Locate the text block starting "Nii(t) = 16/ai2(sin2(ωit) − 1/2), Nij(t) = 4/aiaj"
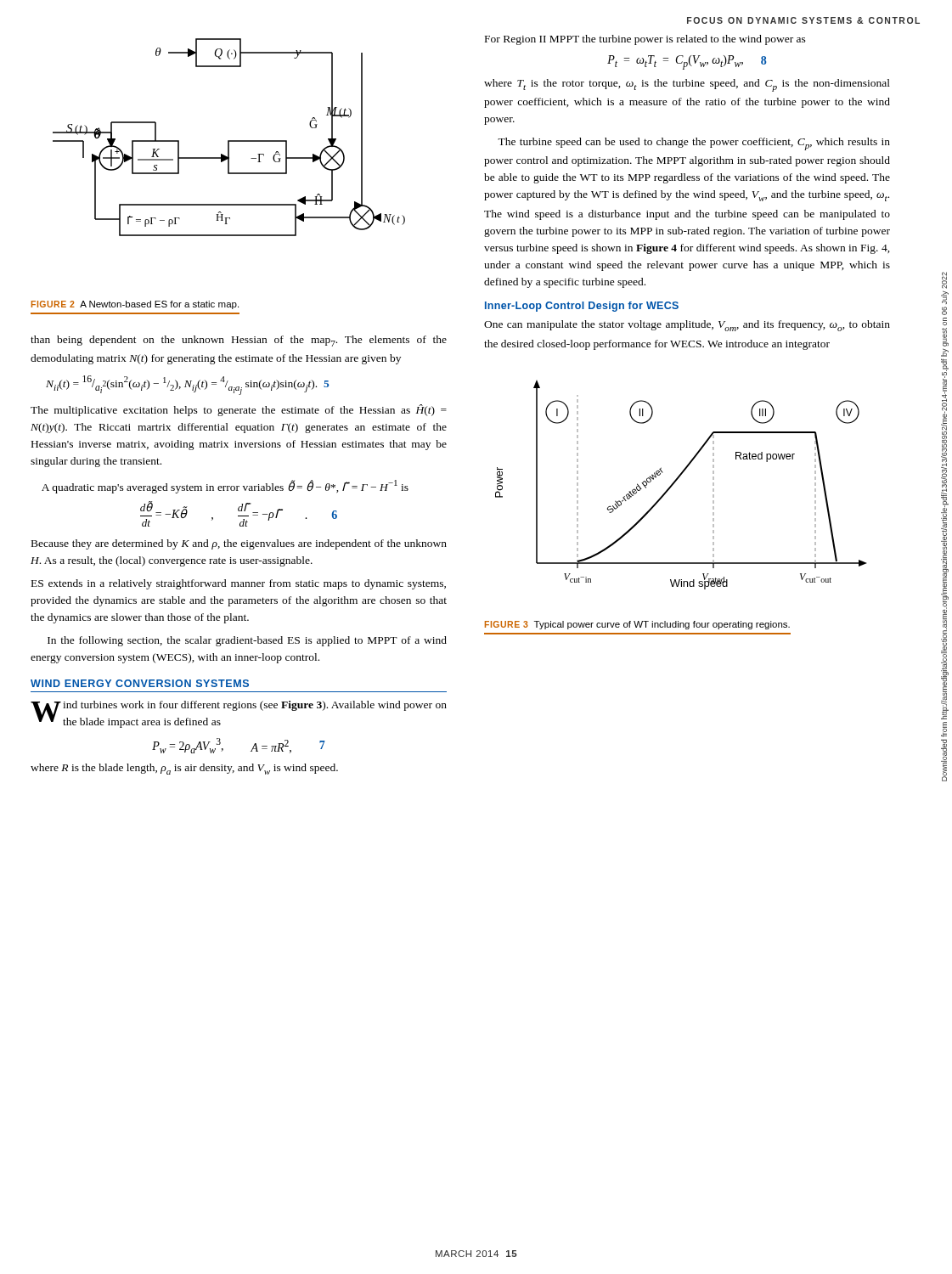The width and height of the screenshot is (952, 1274). (188, 384)
